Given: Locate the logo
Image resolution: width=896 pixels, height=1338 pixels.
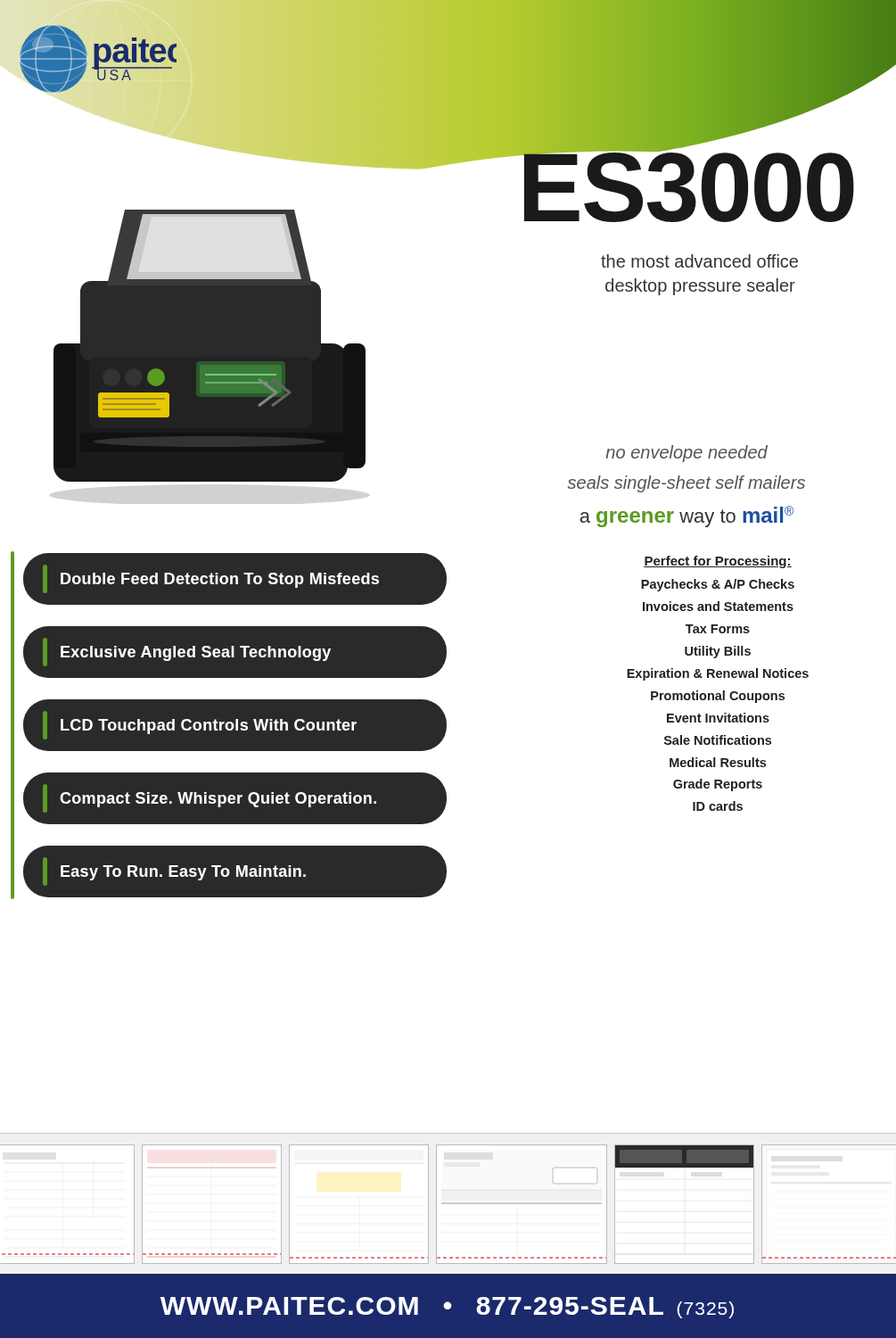Looking at the screenshot, I should pos(96,65).
